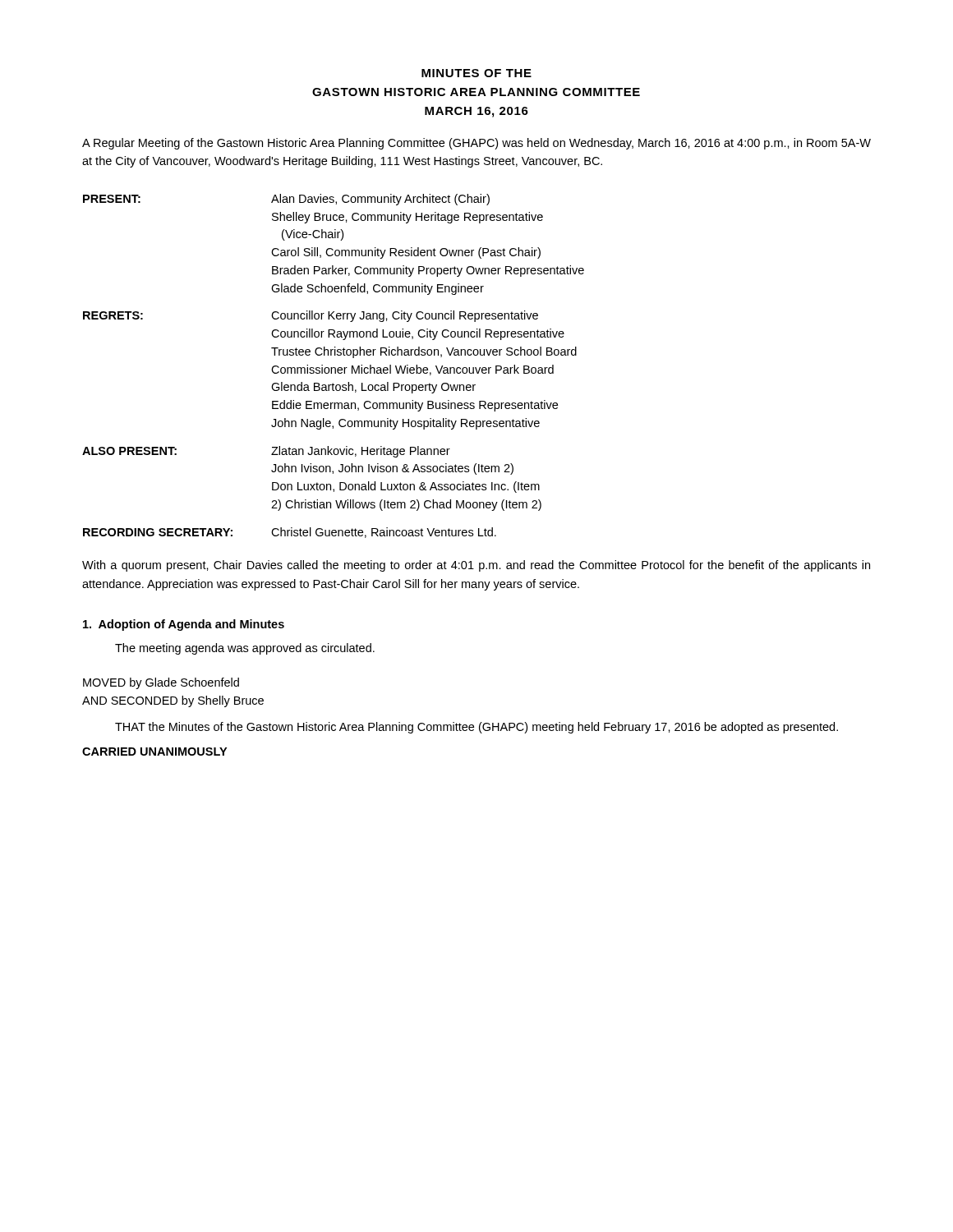
Task: Click on the title containing "MINUTES OF THE GASTOWN HISTORIC"
Action: tap(476, 92)
